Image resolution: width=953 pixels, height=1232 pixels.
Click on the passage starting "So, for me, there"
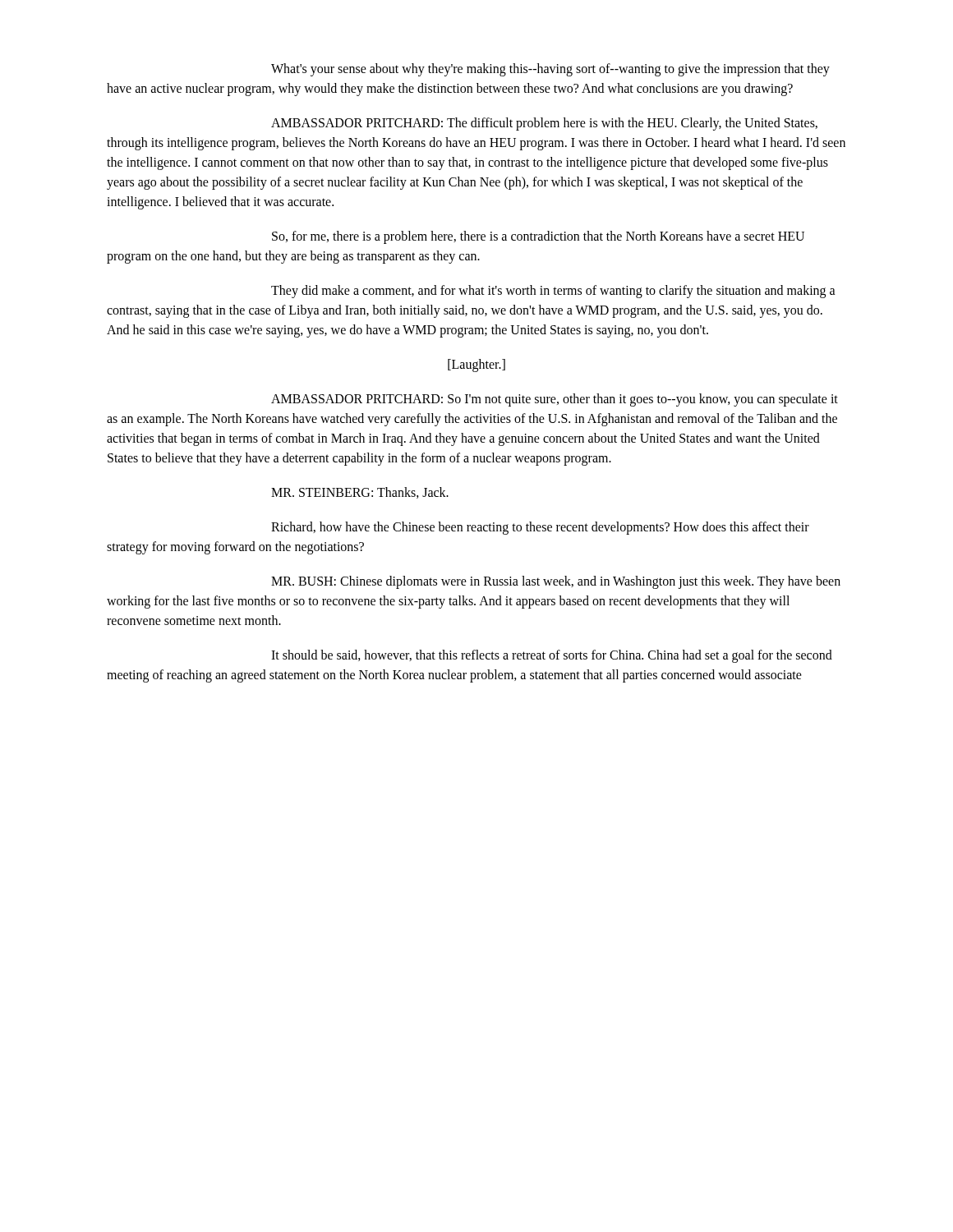pos(456,246)
